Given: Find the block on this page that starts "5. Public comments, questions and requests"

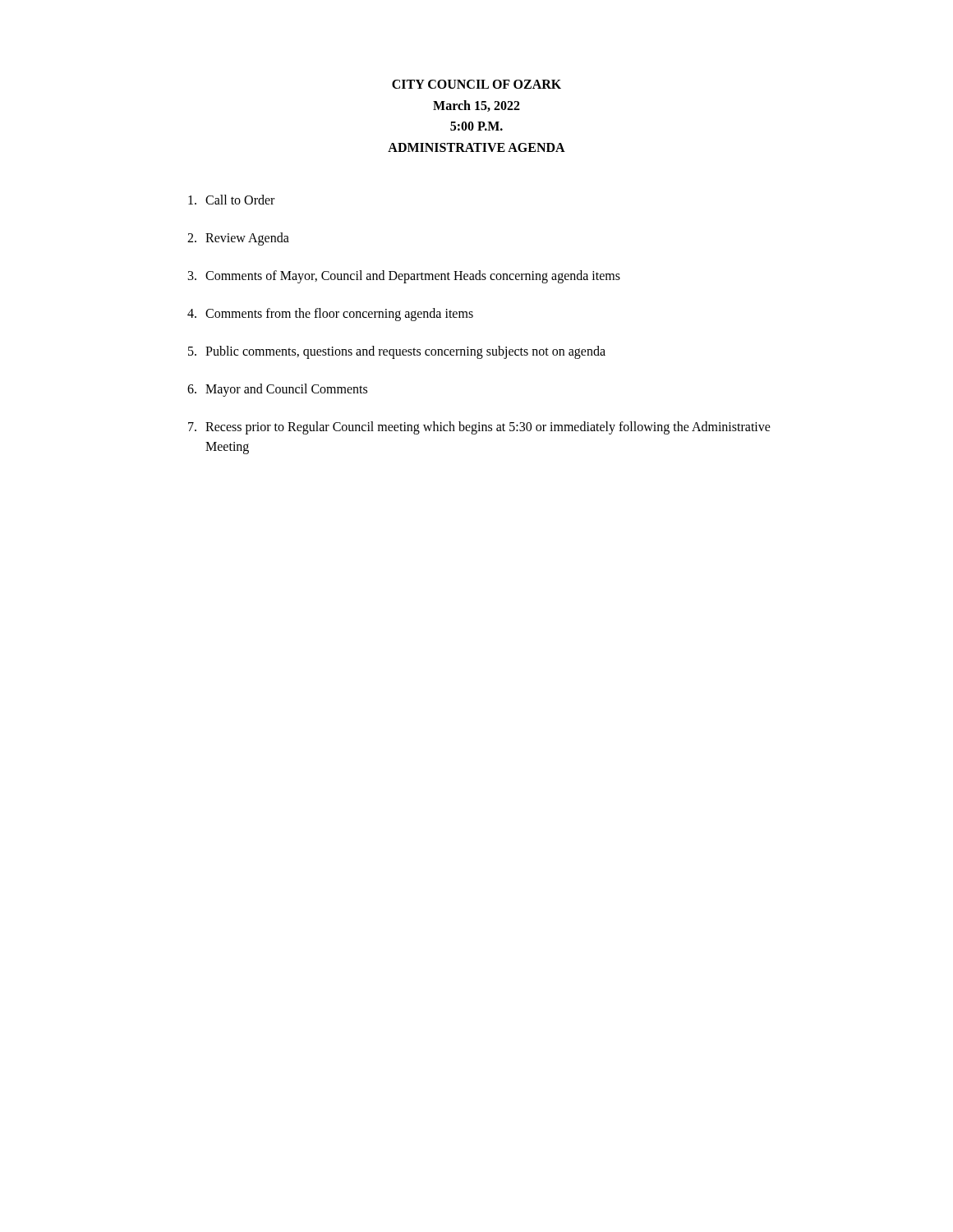Looking at the screenshot, I should click(476, 352).
